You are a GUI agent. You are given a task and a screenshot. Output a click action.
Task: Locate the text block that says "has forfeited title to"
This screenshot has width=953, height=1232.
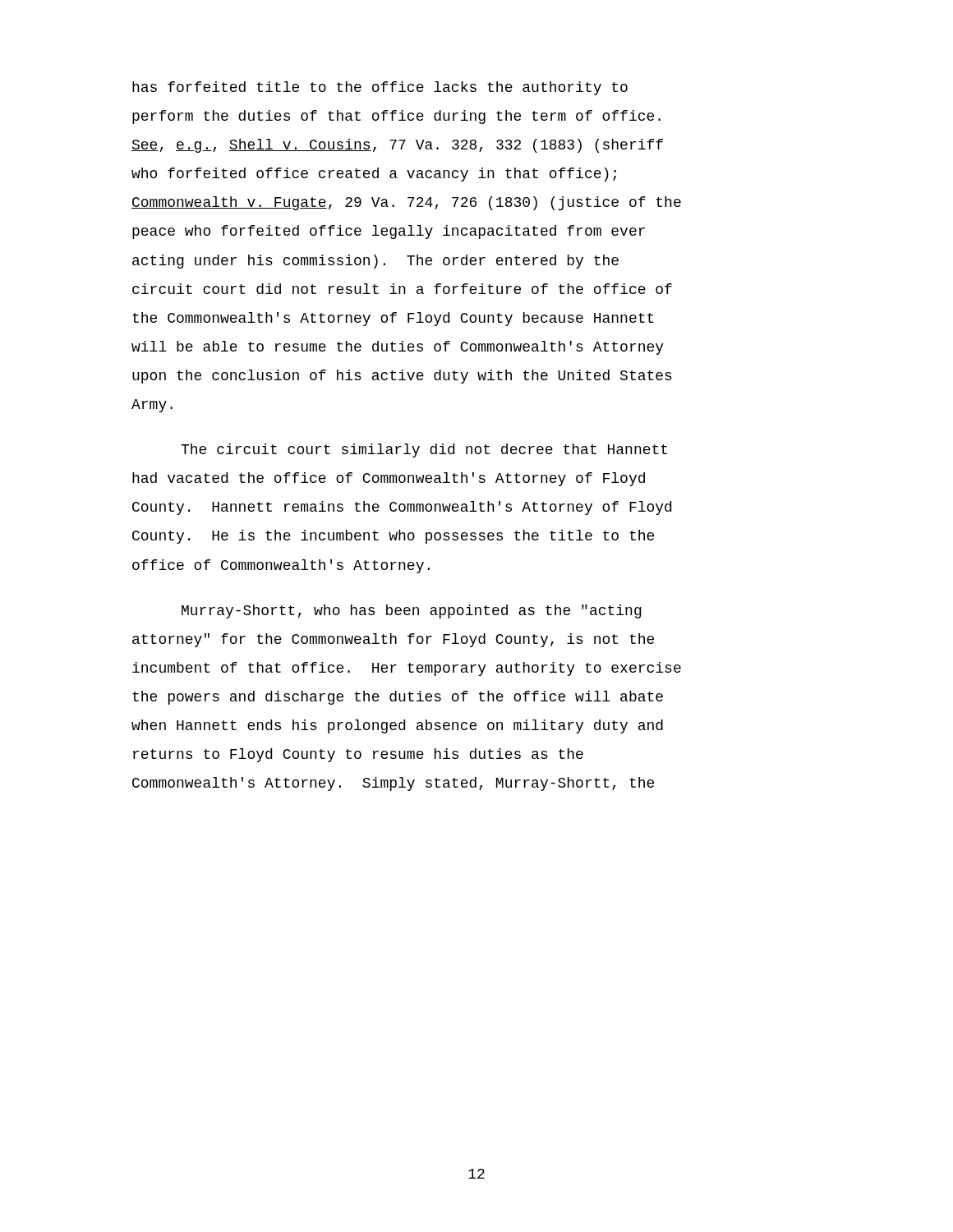407,246
